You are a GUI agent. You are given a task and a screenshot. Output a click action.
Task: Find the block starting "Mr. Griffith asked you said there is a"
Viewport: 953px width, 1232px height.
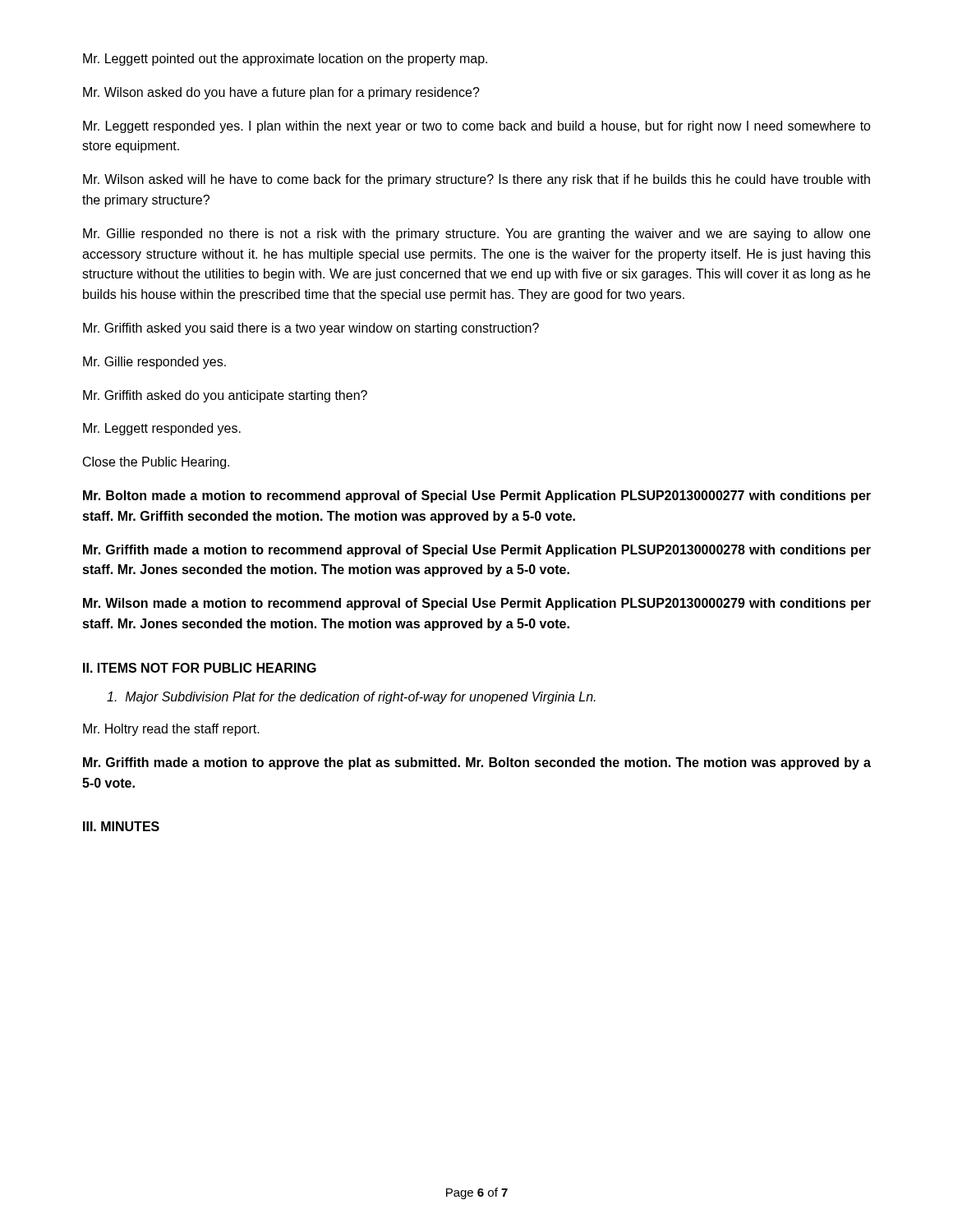pos(311,328)
